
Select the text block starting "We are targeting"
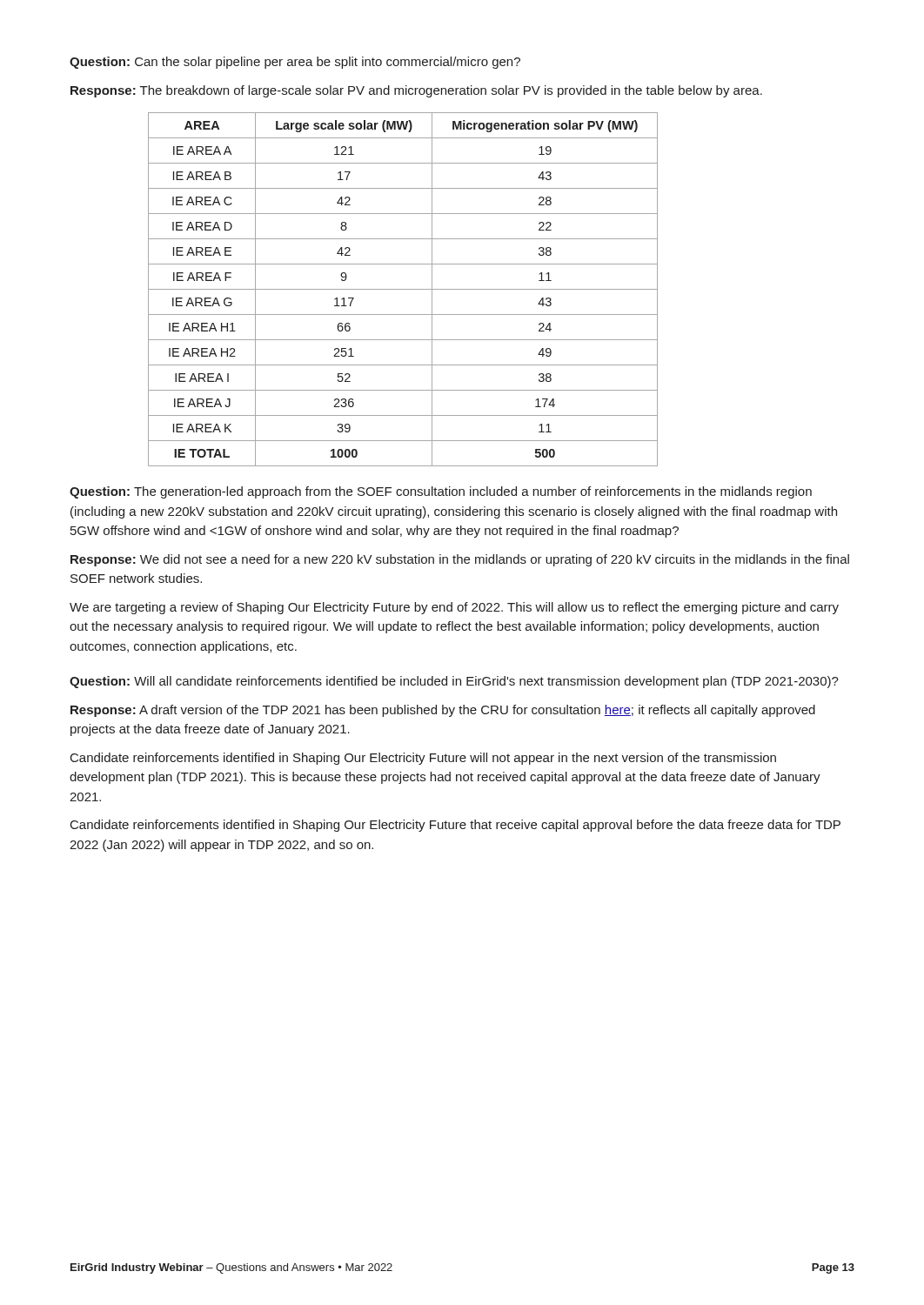tap(454, 626)
